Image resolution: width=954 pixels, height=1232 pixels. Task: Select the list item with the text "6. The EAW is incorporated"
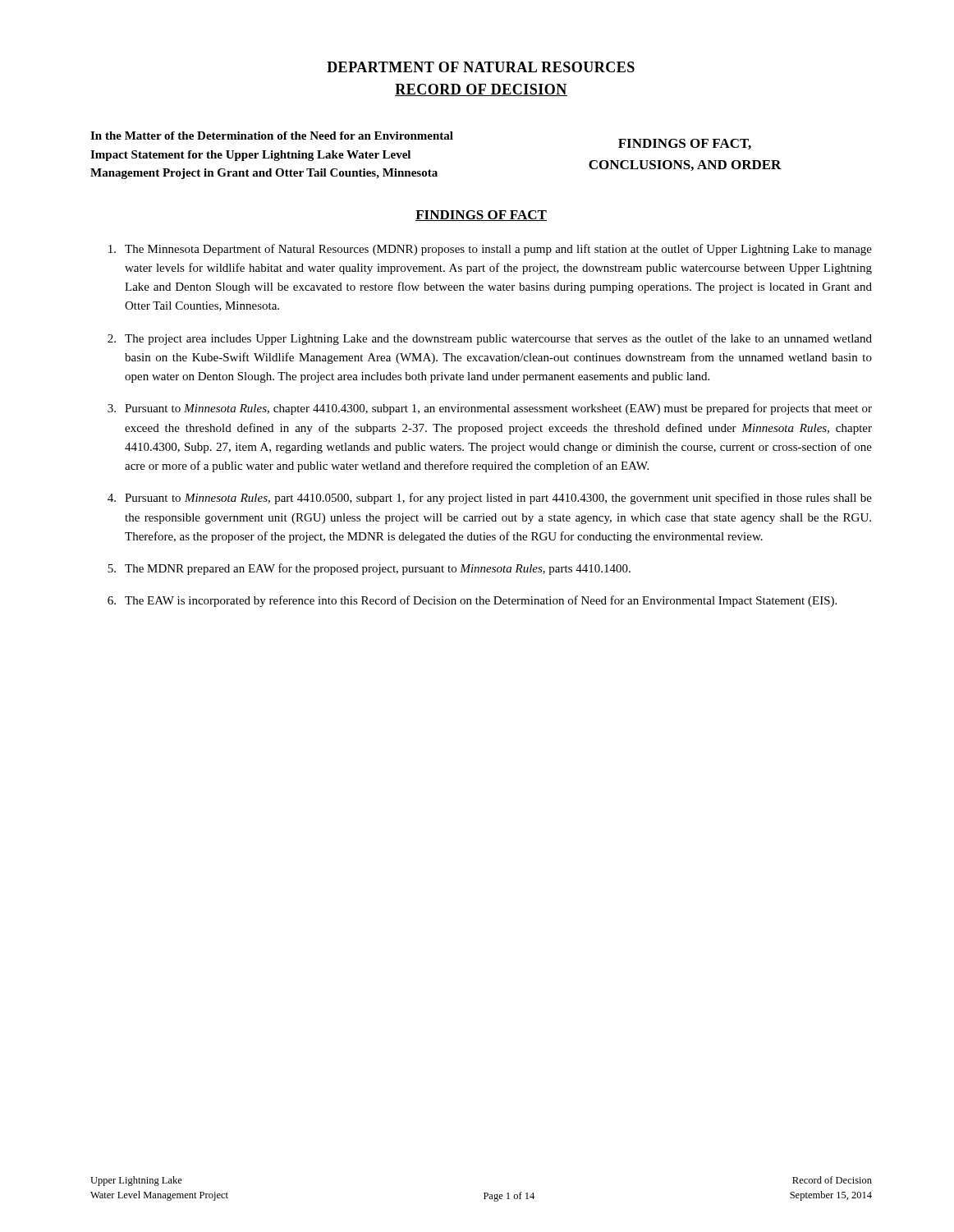pyautogui.click(x=481, y=601)
